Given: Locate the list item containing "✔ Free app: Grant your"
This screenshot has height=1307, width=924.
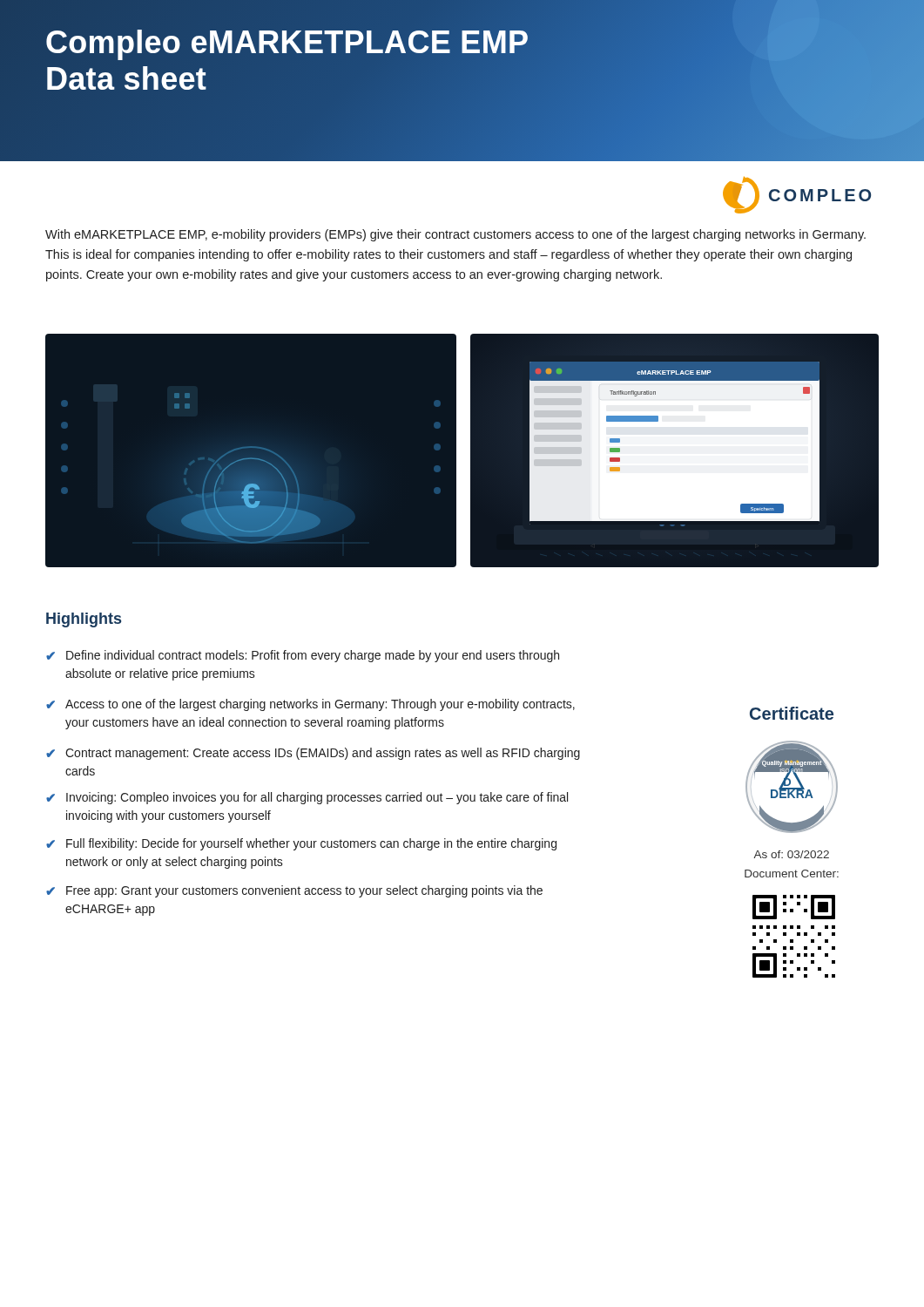Looking at the screenshot, I should pyautogui.click(x=322, y=900).
